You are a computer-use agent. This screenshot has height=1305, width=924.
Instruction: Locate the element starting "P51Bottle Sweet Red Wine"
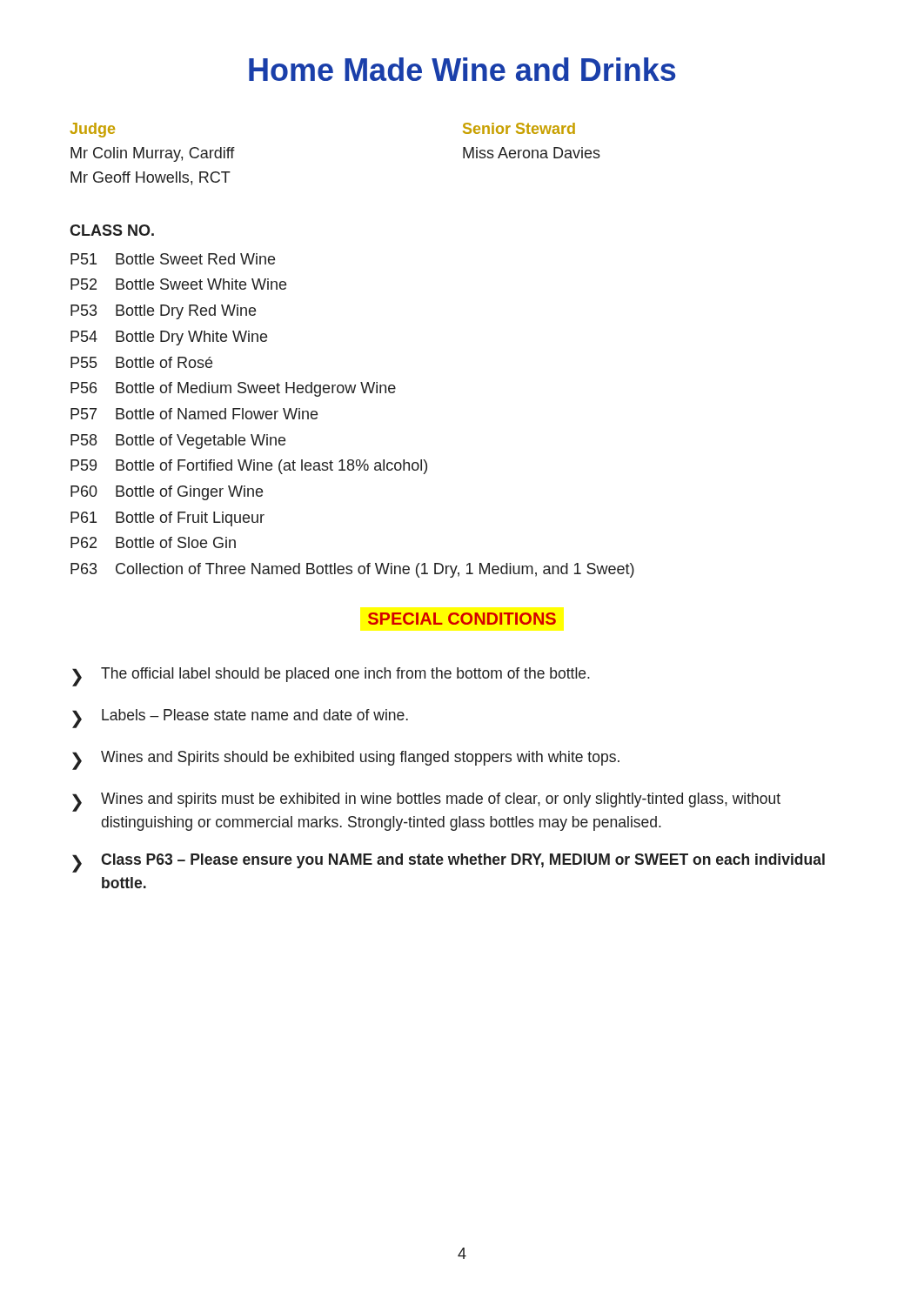click(x=173, y=260)
